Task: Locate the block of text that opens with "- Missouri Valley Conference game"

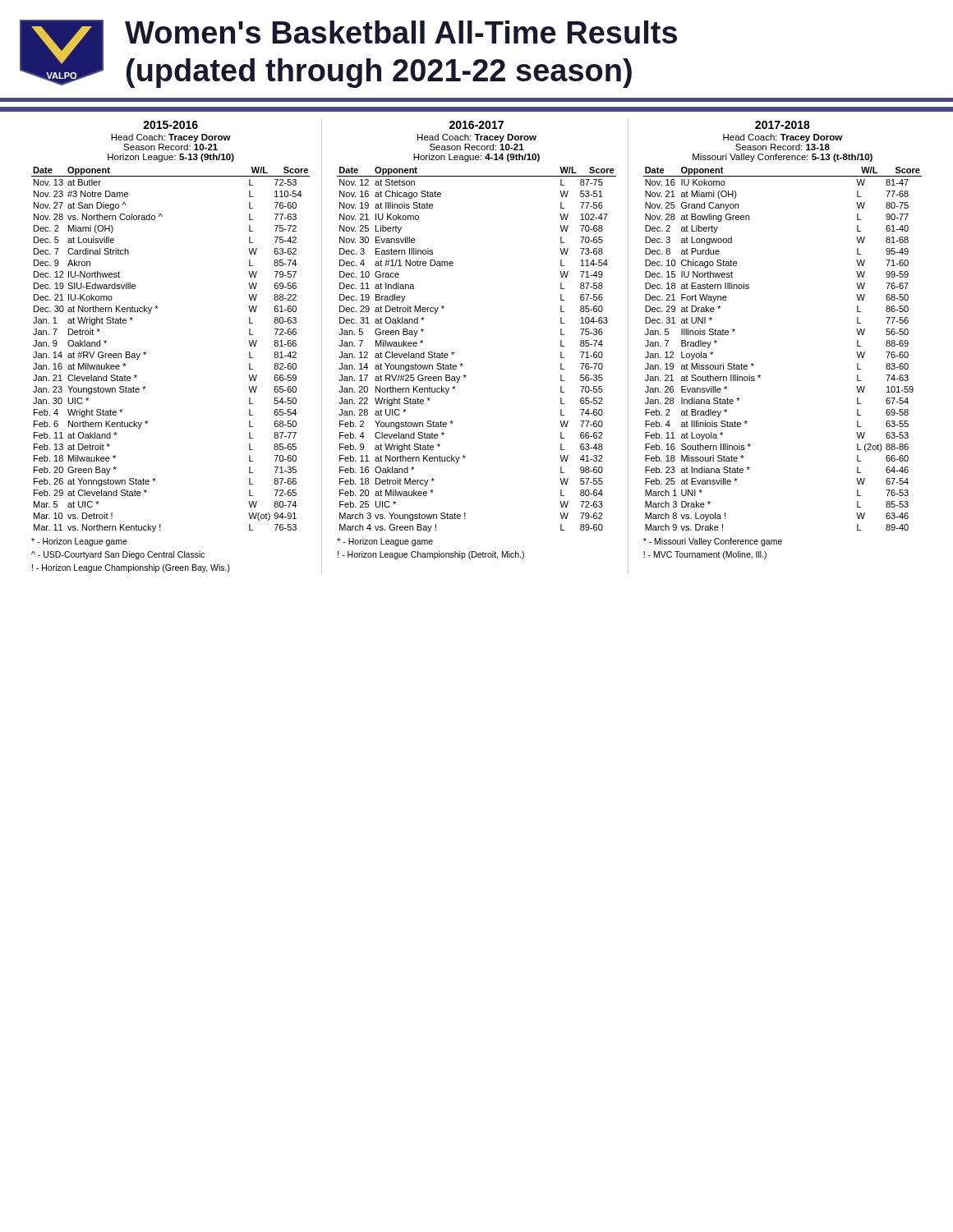Action: [713, 548]
